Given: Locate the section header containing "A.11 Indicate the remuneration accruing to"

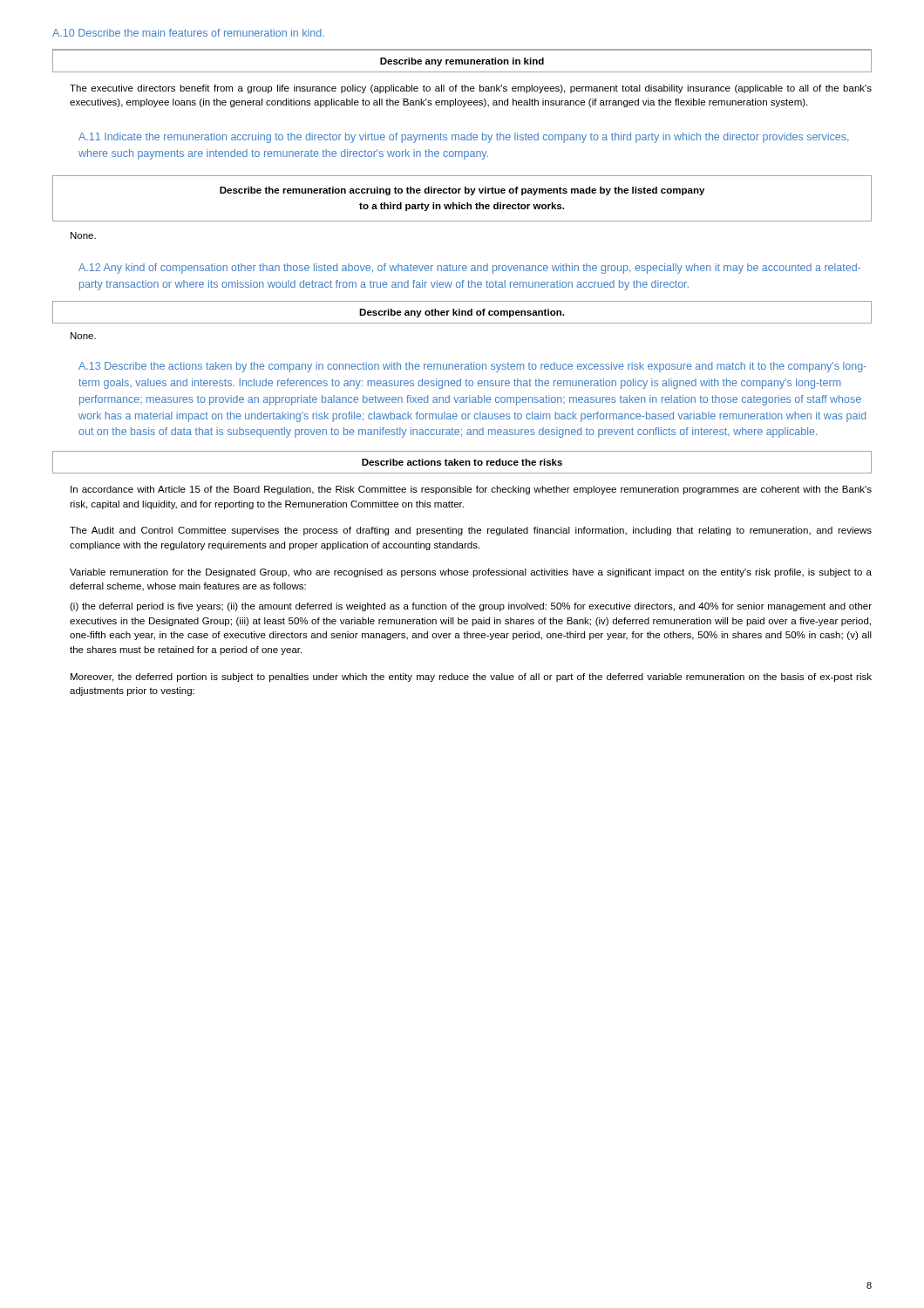Looking at the screenshot, I should pos(464,145).
